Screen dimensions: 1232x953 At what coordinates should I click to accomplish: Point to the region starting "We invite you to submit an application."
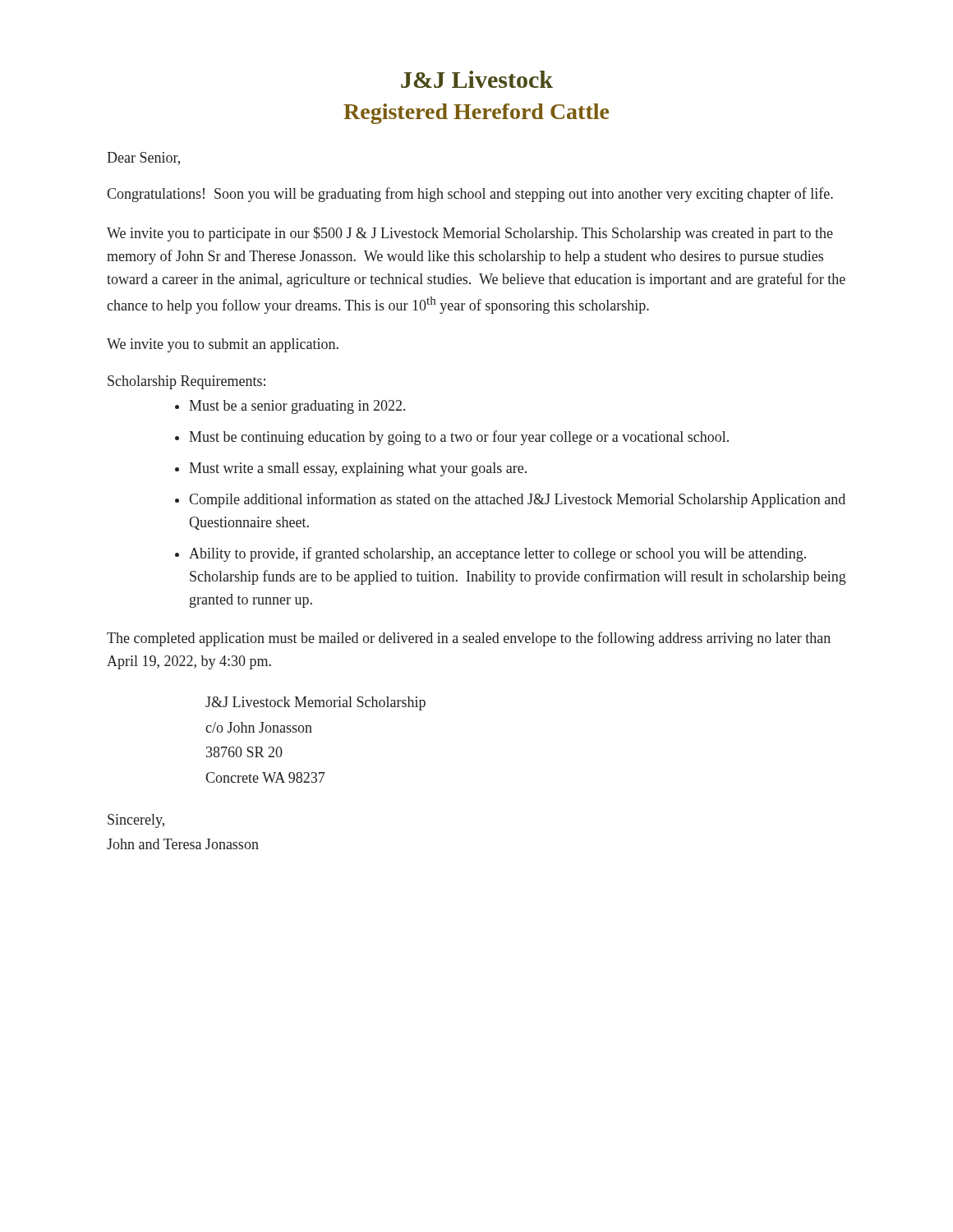[223, 345]
